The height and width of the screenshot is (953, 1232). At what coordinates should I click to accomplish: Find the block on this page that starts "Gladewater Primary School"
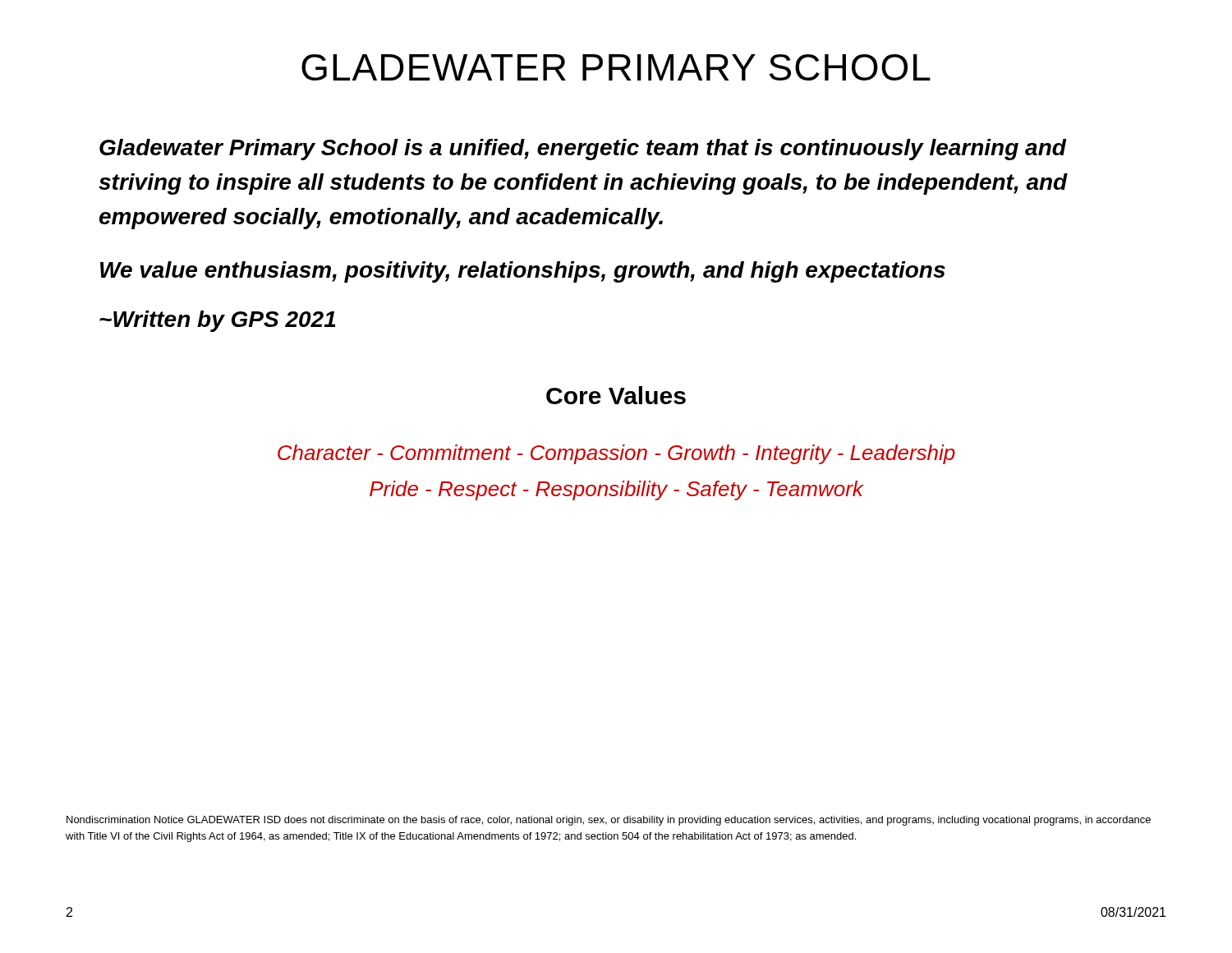616,232
